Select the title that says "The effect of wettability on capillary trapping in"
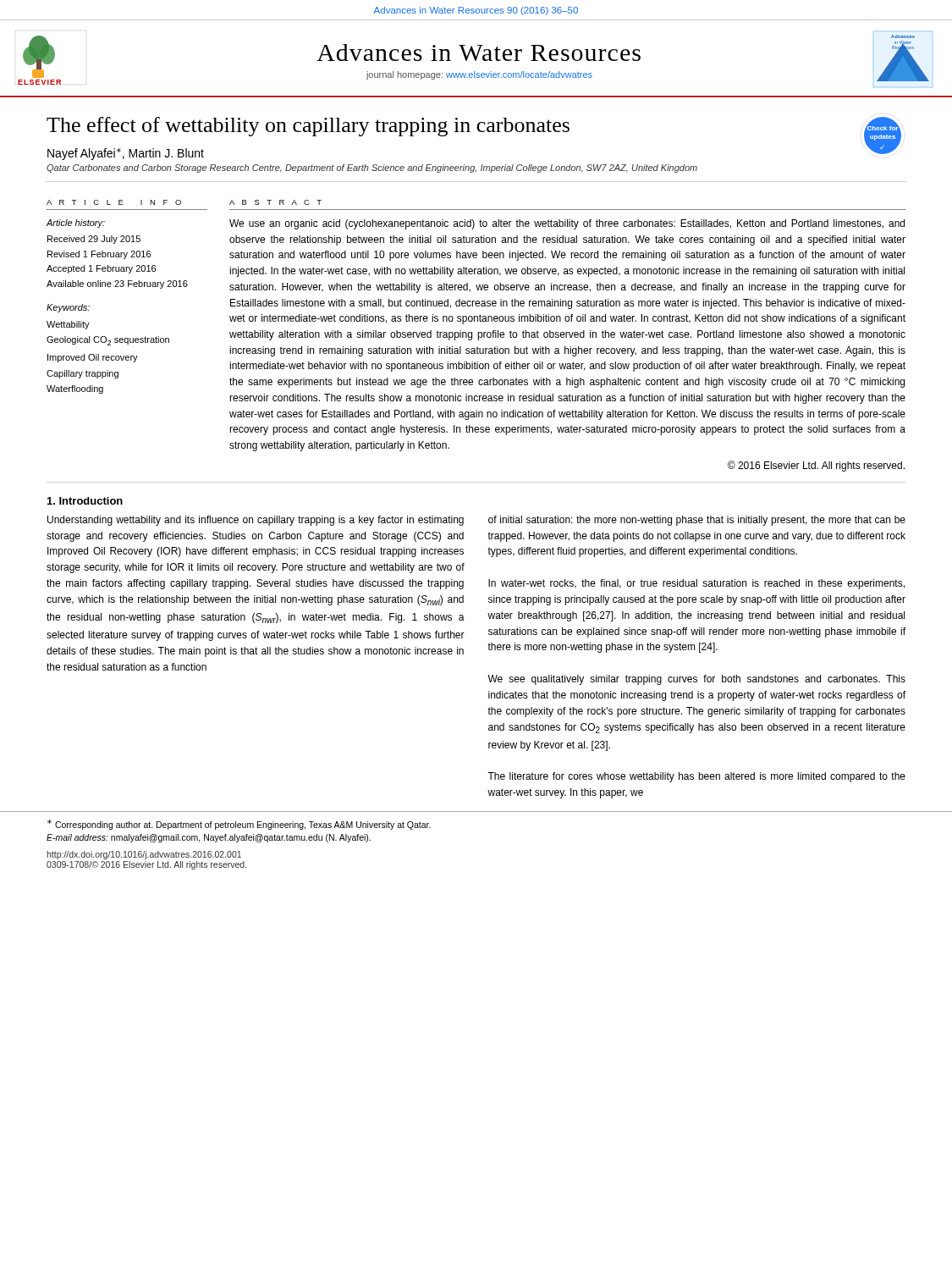 308,125
